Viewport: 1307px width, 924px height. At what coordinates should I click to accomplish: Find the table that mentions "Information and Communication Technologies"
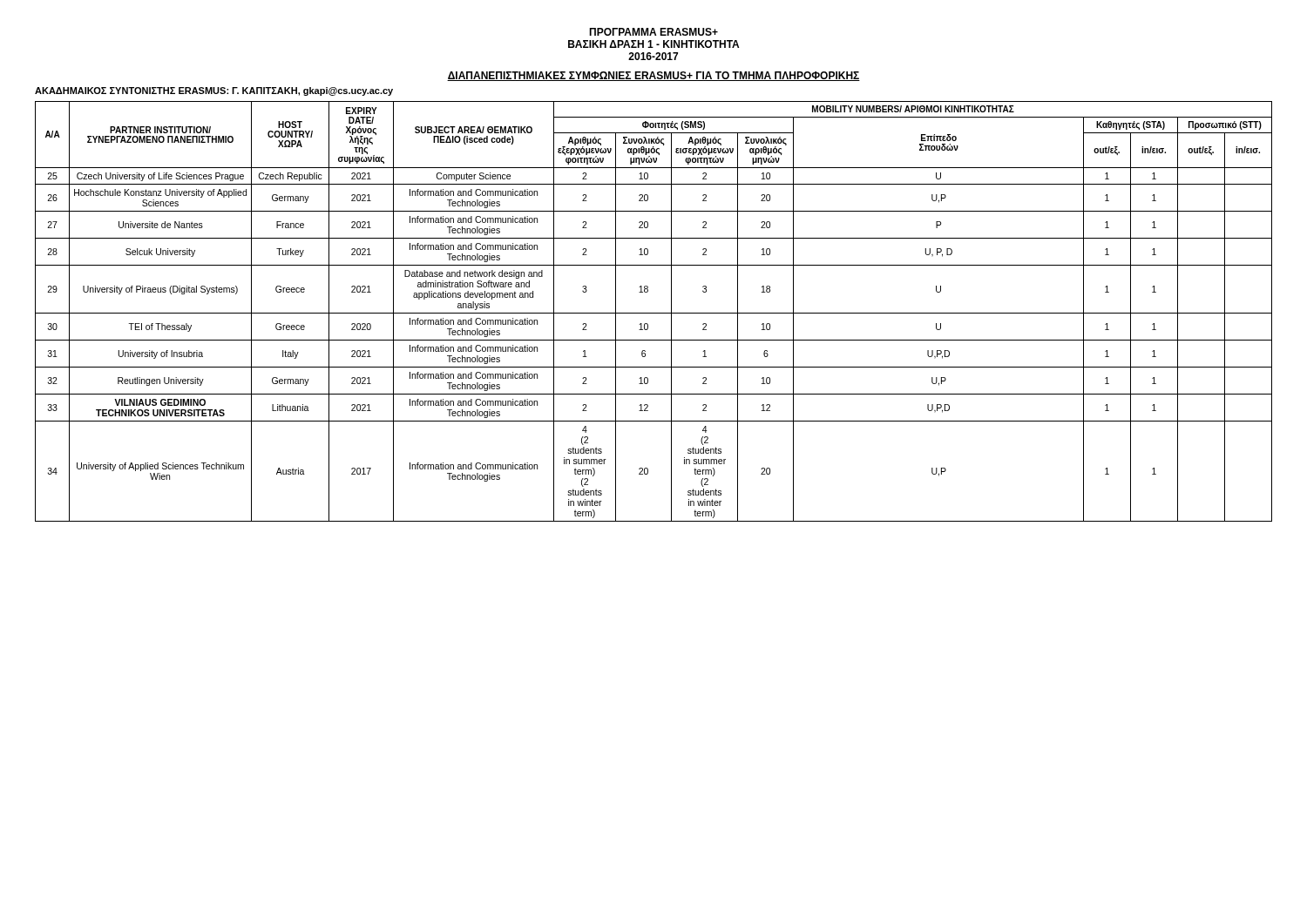(x=654, y=311)
